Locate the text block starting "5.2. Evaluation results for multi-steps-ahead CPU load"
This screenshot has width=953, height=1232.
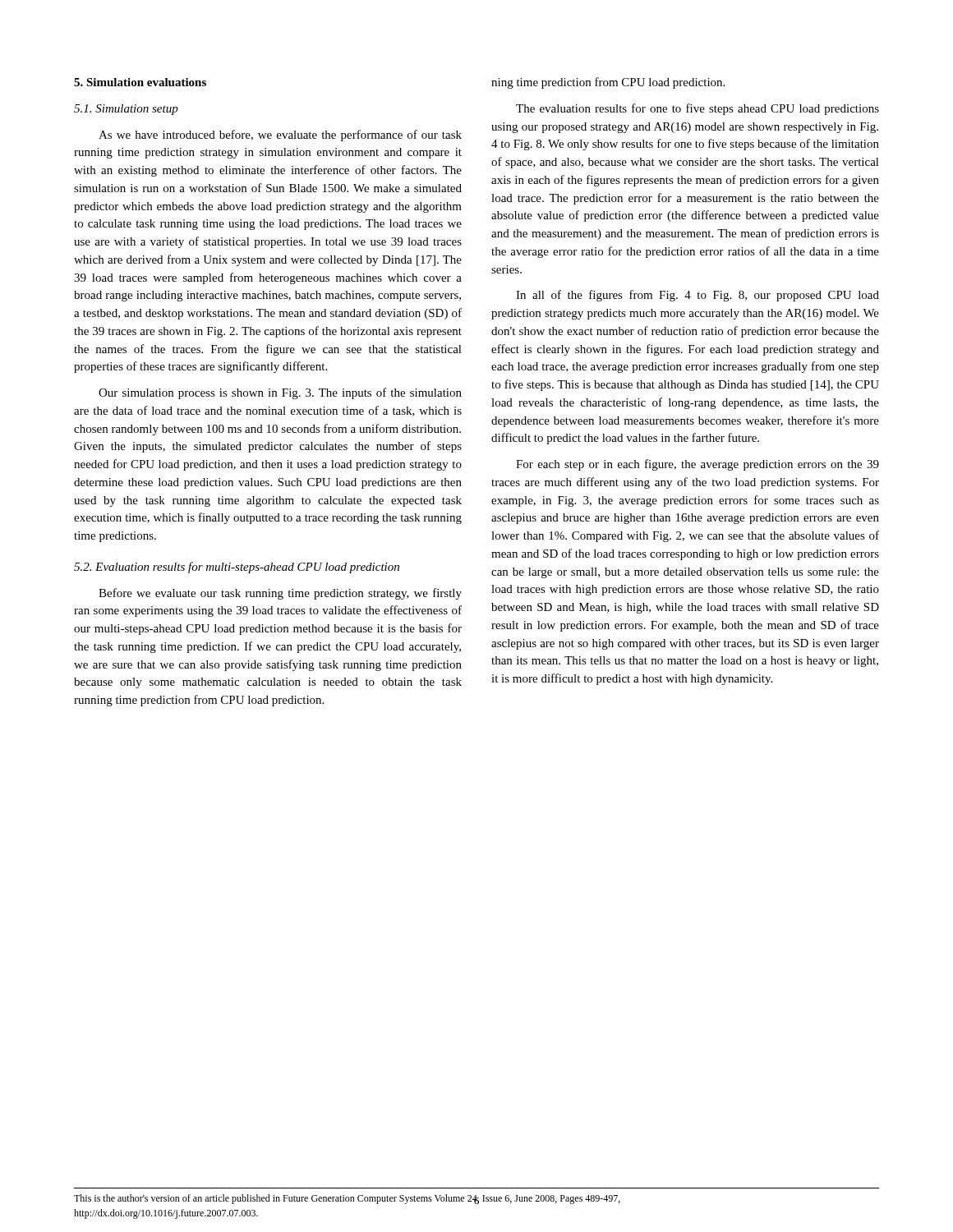pos(237,567)
